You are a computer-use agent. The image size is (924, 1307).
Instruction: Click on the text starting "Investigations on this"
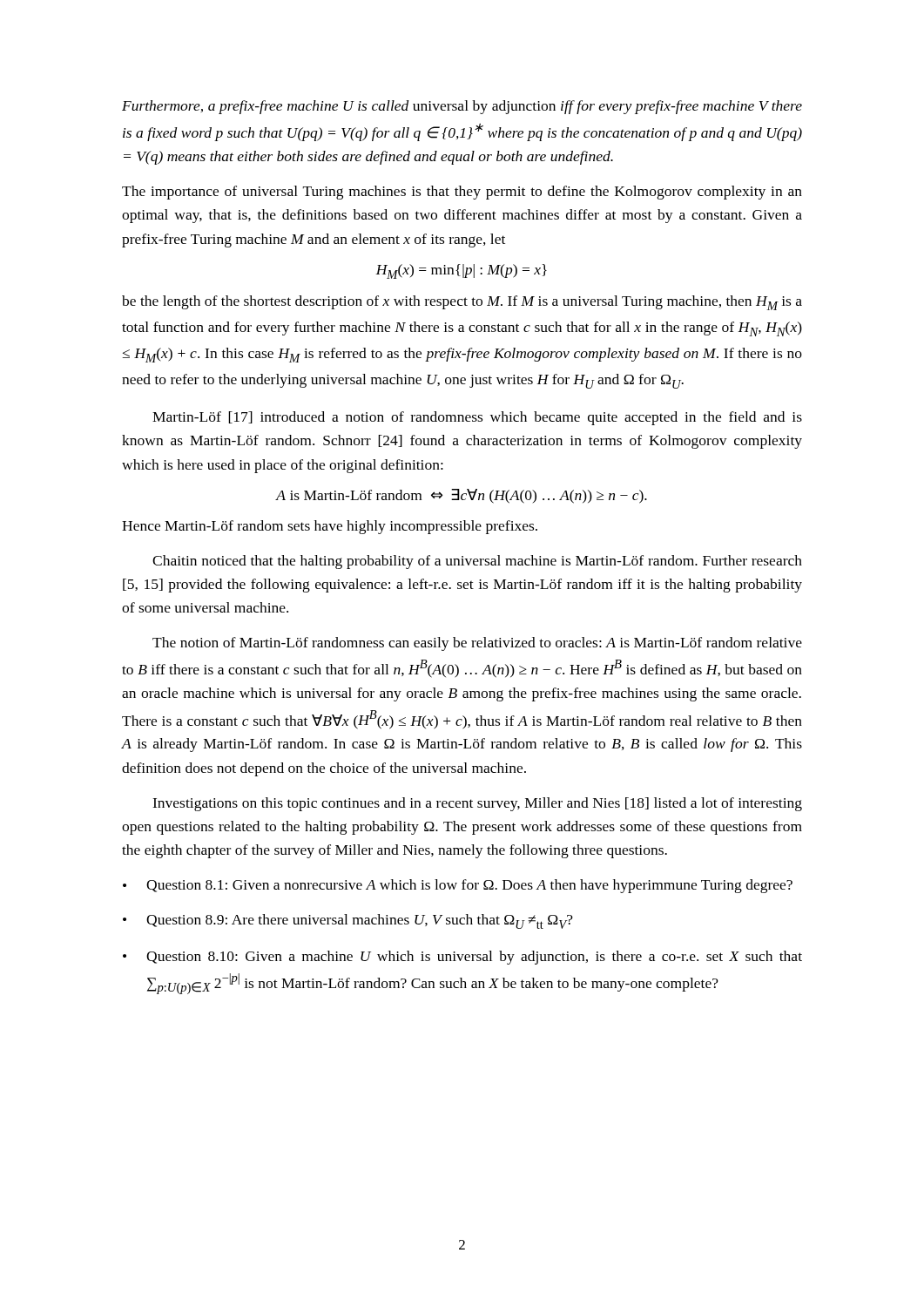462,826
